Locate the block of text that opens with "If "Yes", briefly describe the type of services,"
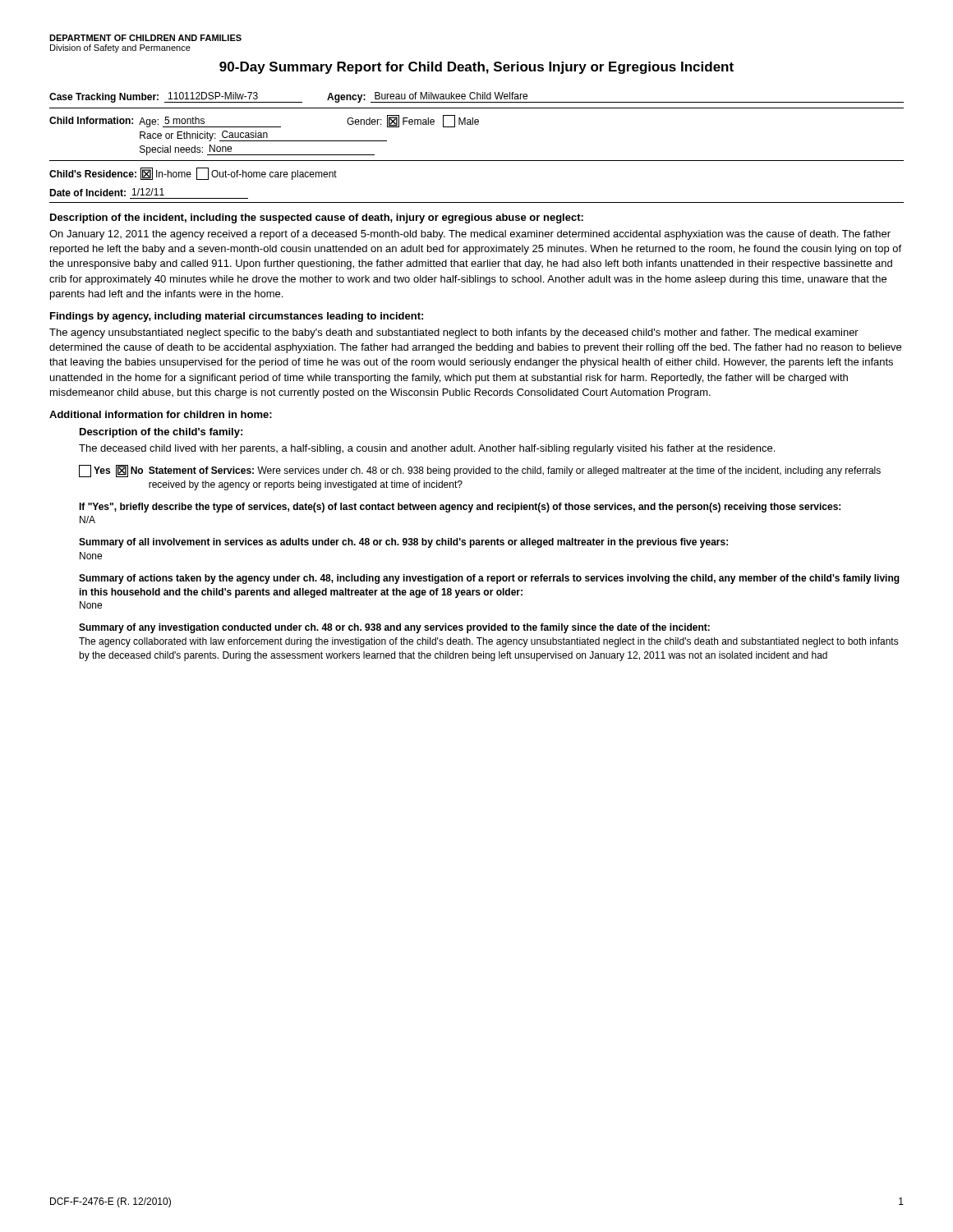The height and width of the screenshot is (1232, 953). 460,513
